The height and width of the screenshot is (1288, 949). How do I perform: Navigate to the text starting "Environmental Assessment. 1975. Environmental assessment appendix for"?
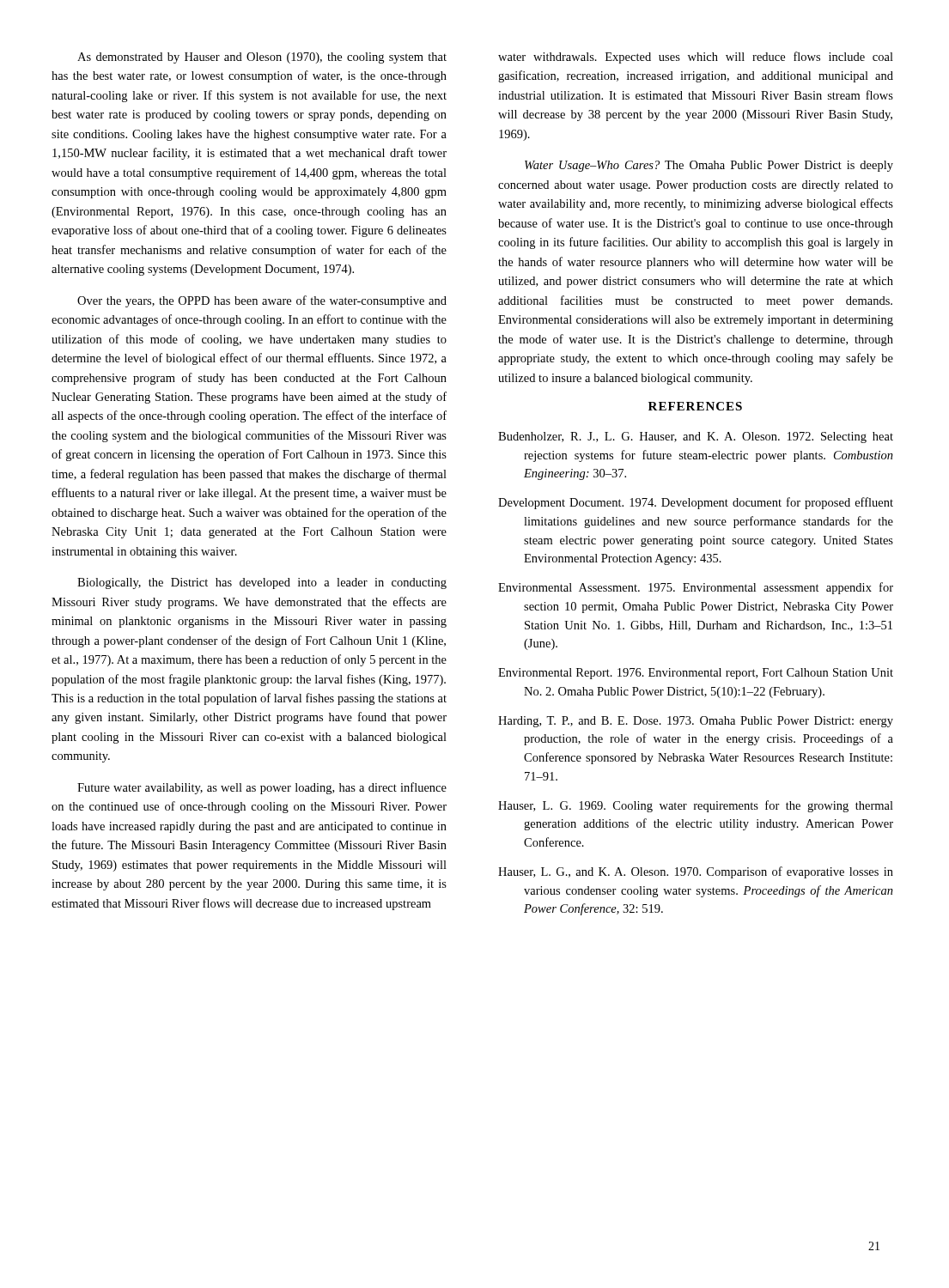pos(696,616)
